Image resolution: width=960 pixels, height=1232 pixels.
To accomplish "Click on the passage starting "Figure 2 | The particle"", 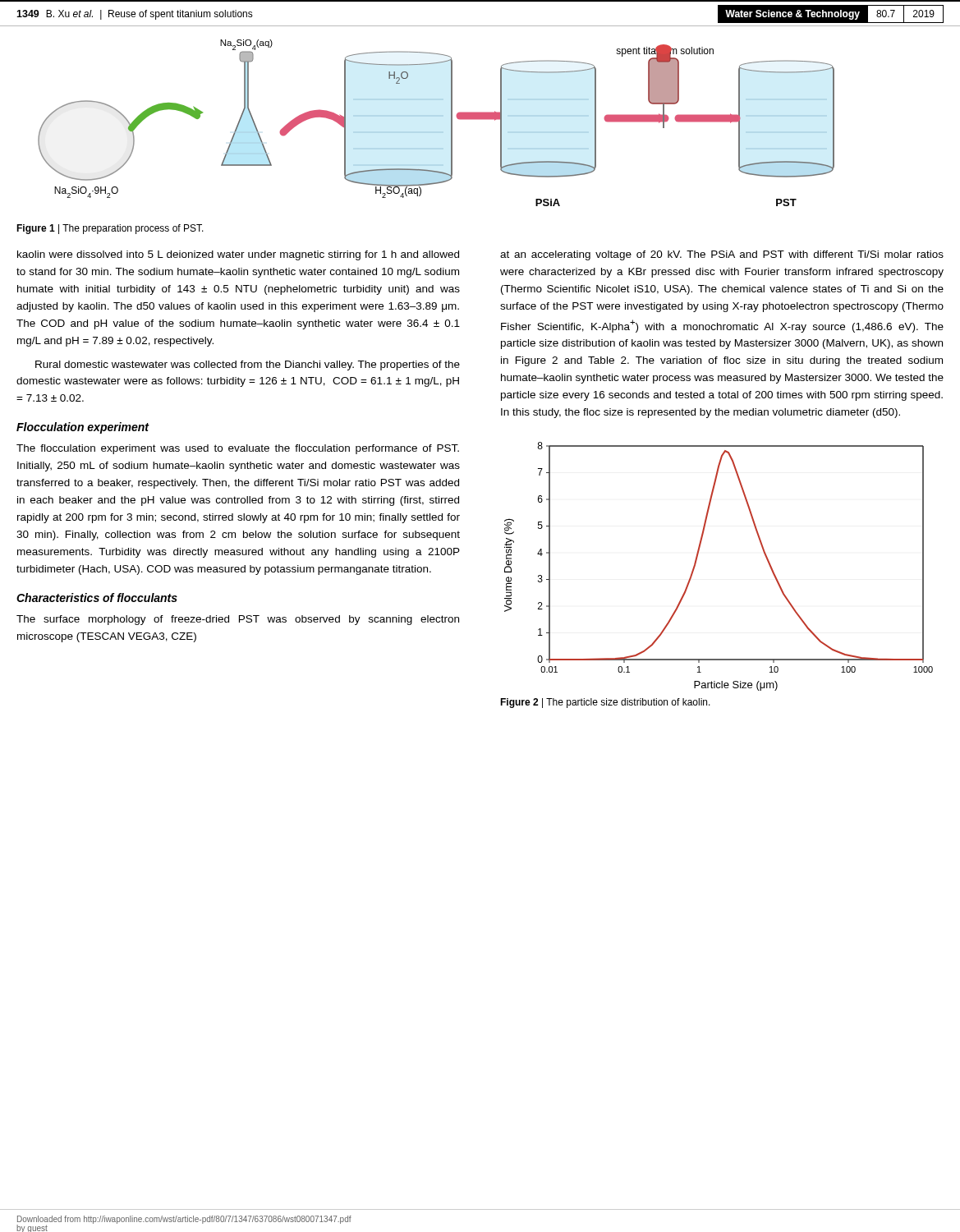I will tap(605, 702).
